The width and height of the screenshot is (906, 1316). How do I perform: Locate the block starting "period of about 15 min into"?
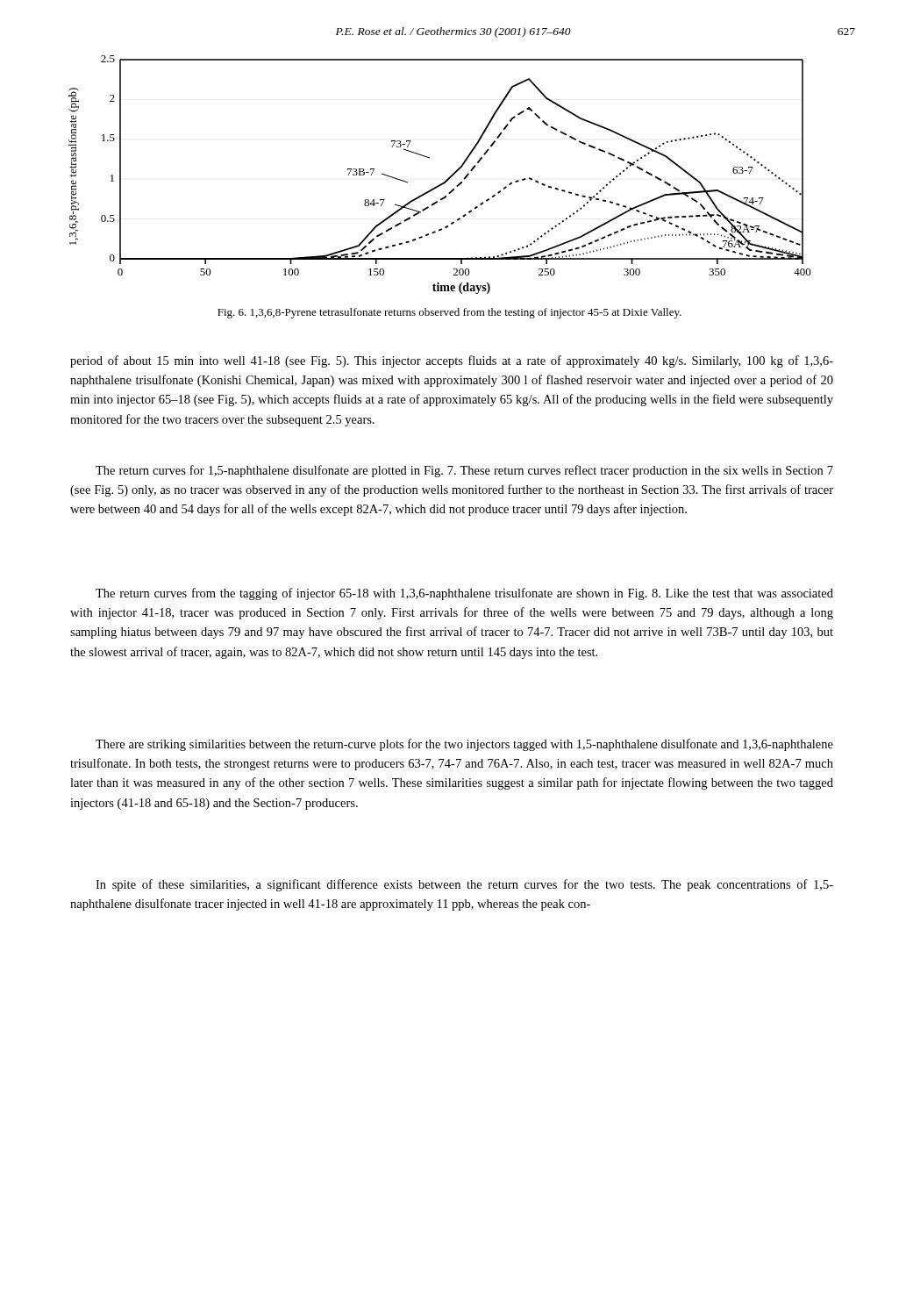452,390
